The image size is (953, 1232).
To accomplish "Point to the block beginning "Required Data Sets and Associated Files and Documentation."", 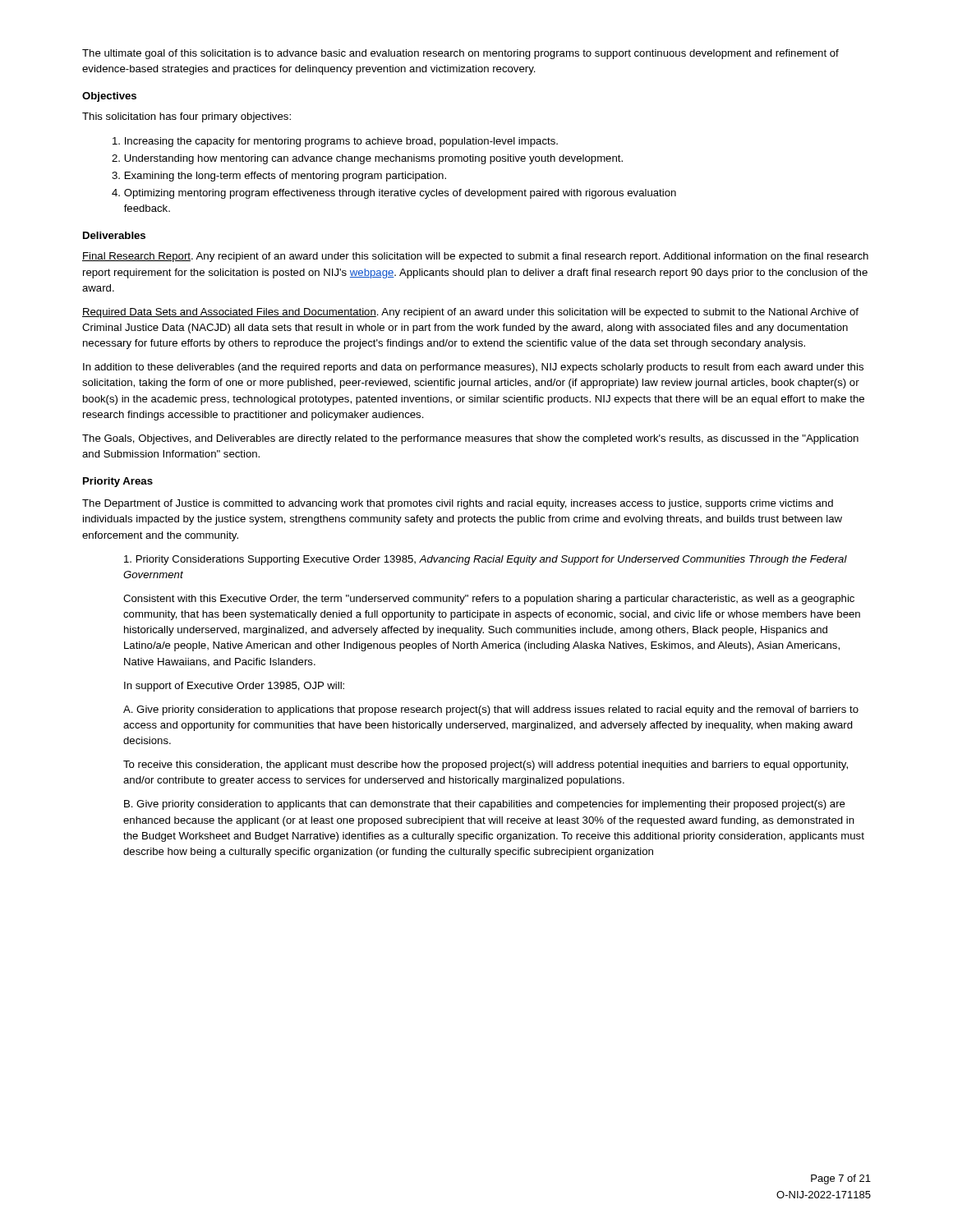I will tap(476, 327).
